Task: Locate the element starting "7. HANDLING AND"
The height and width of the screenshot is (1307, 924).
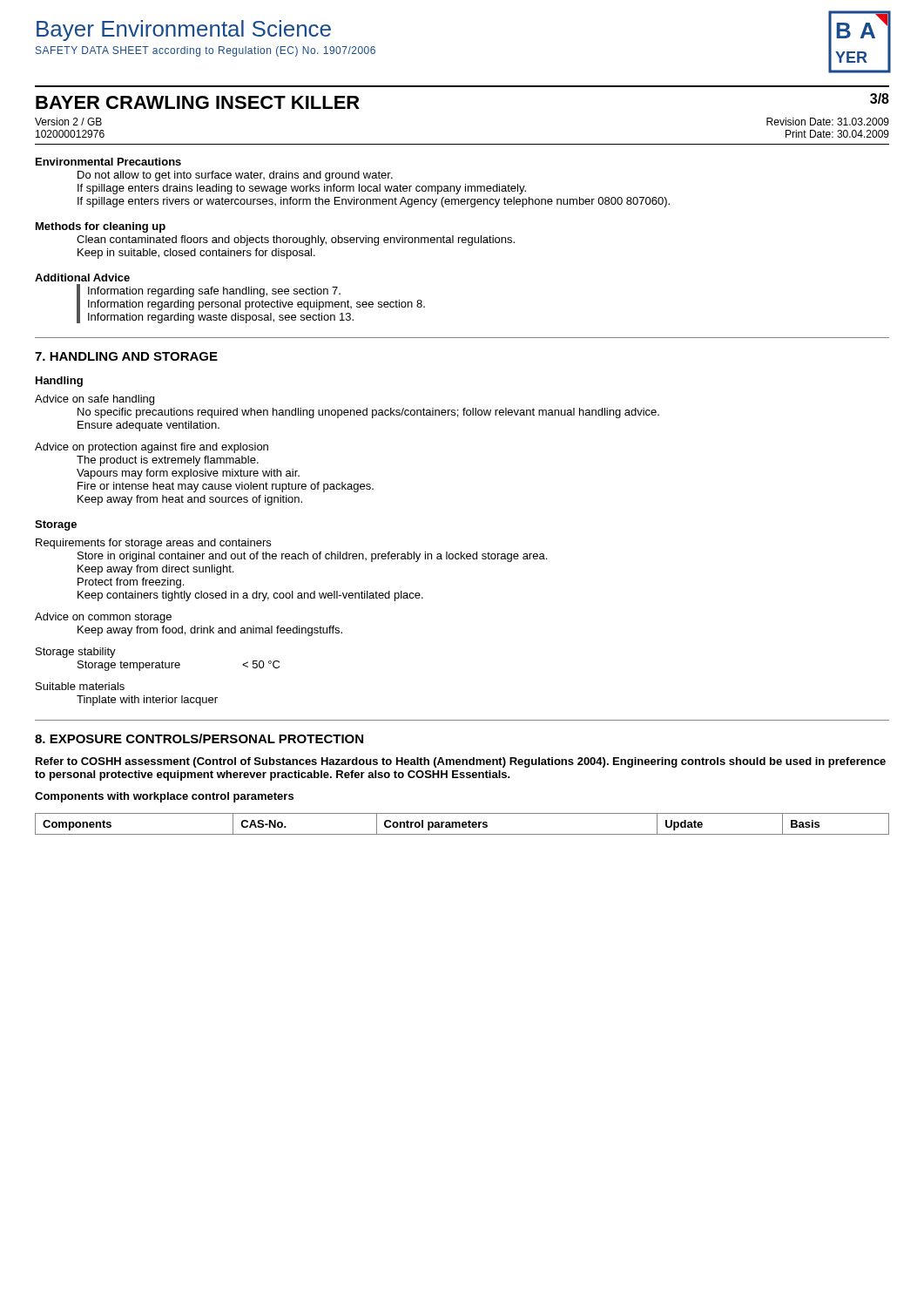Action: [126, 356]
